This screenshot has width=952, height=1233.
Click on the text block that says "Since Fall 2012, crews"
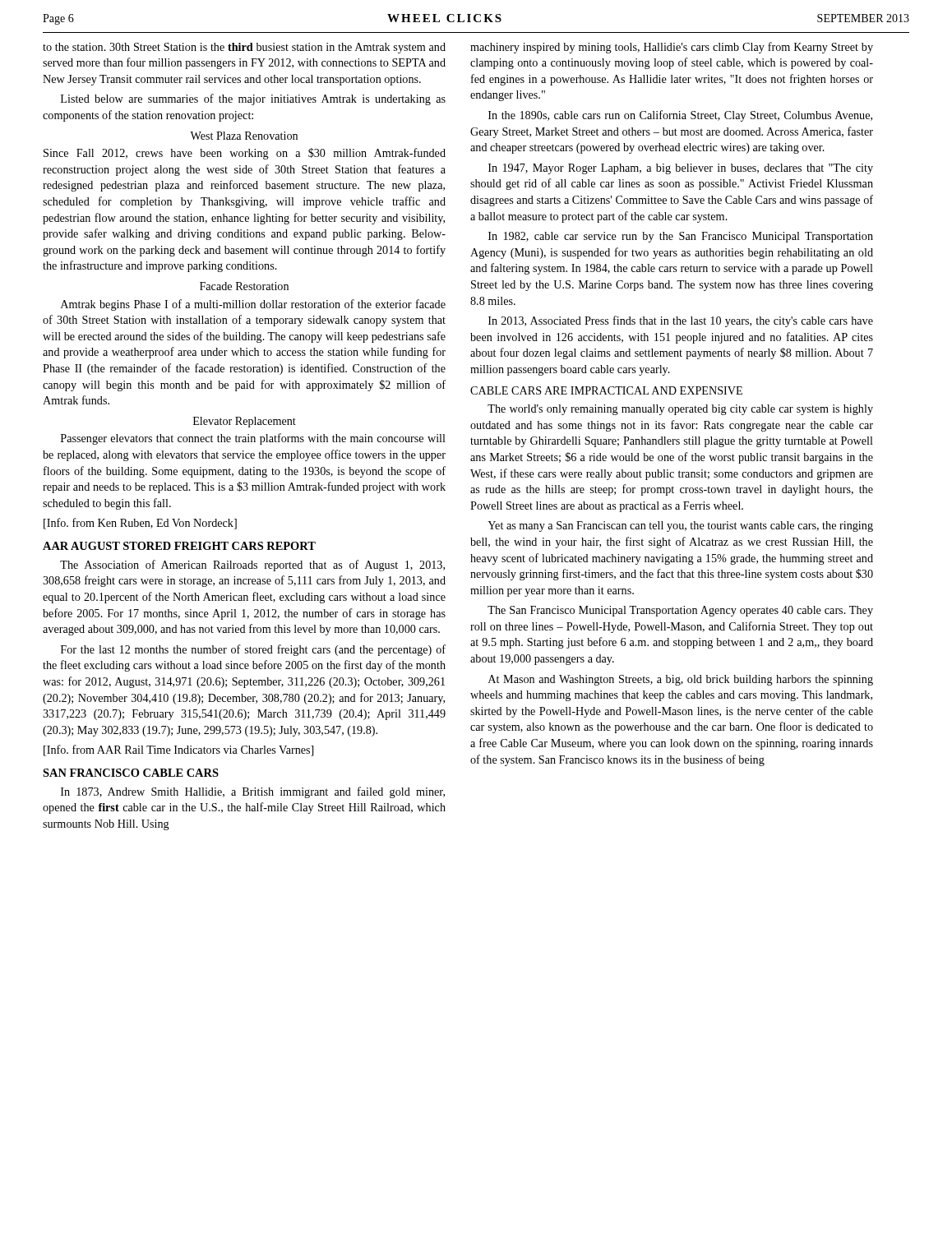pyautogui.click(x=244, y=210)
